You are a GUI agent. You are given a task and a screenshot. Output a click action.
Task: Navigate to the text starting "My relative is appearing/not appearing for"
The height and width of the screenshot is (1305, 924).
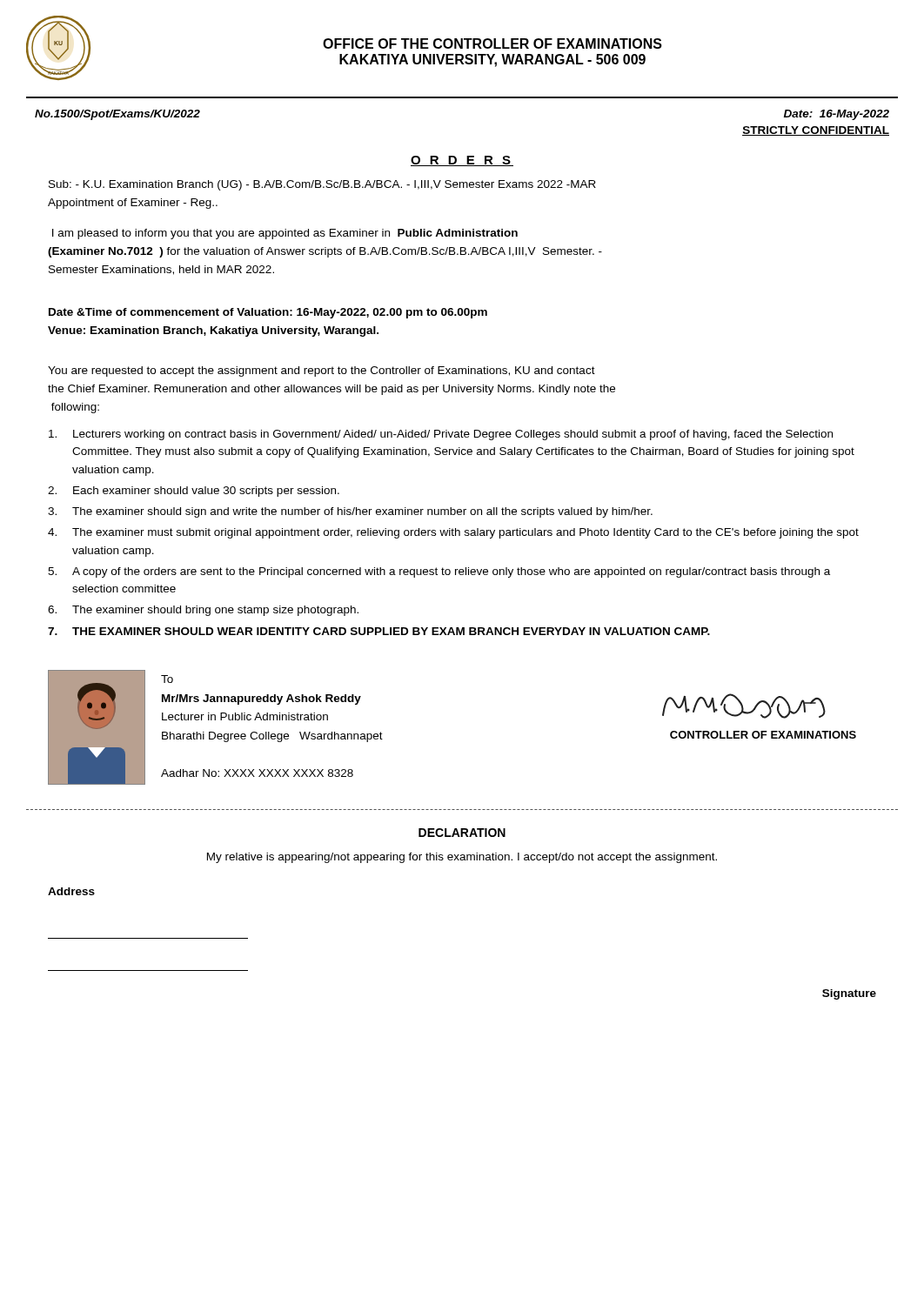pyautogui.click(x=462, y=856)
